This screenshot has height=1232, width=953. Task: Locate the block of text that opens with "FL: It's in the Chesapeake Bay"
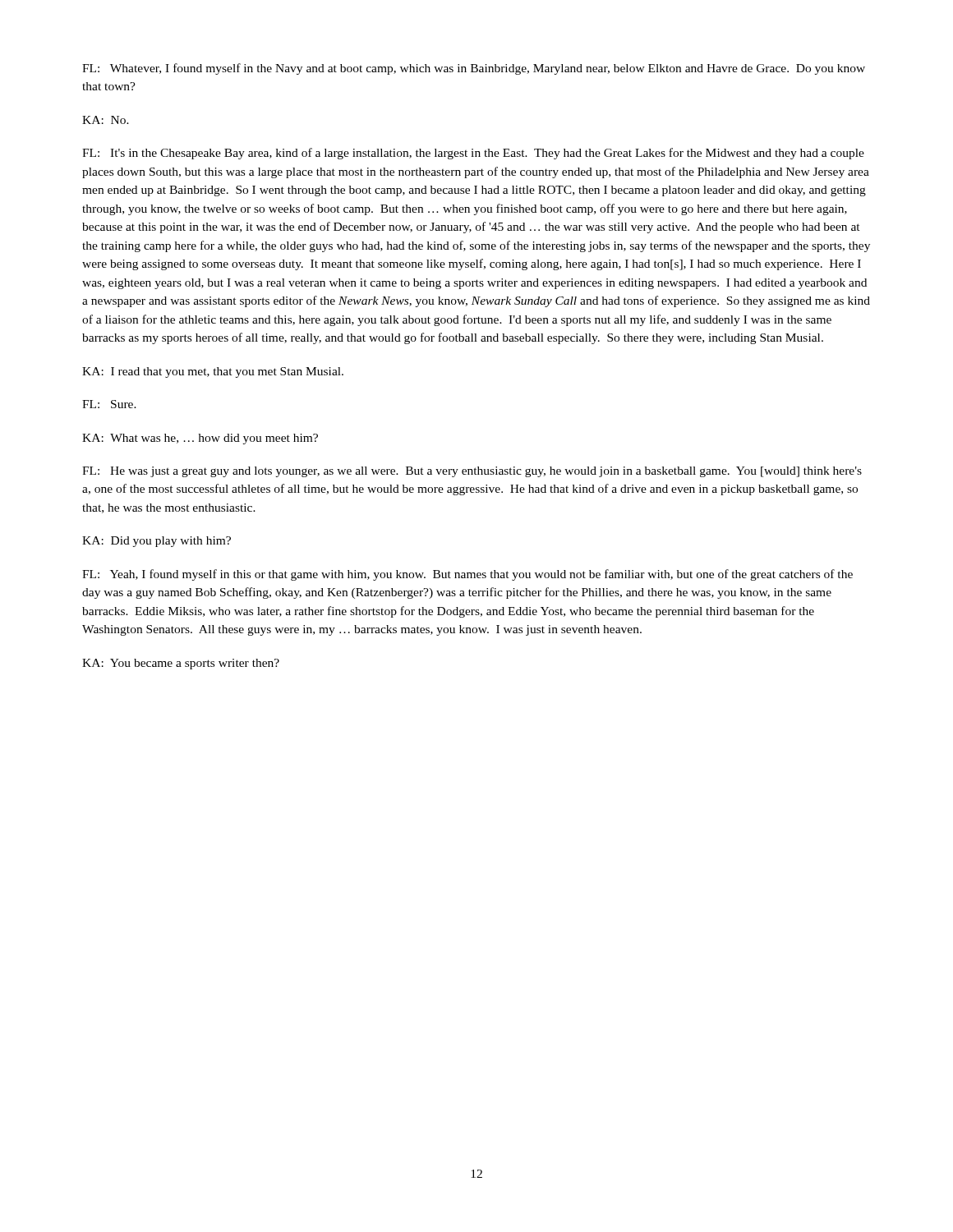click(x=476, y=245)
